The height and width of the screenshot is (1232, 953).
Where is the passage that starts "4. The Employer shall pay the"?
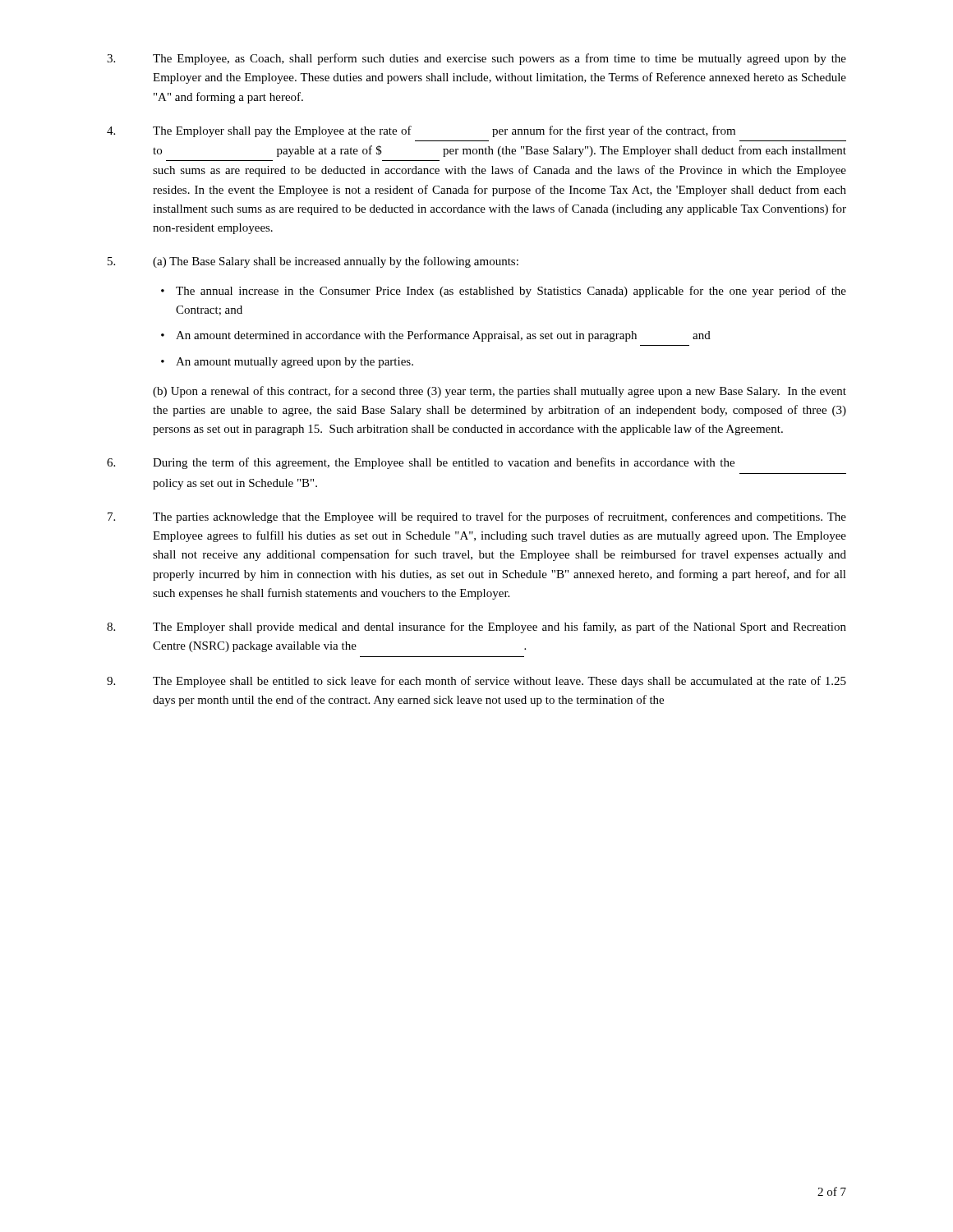pos(476,179)
